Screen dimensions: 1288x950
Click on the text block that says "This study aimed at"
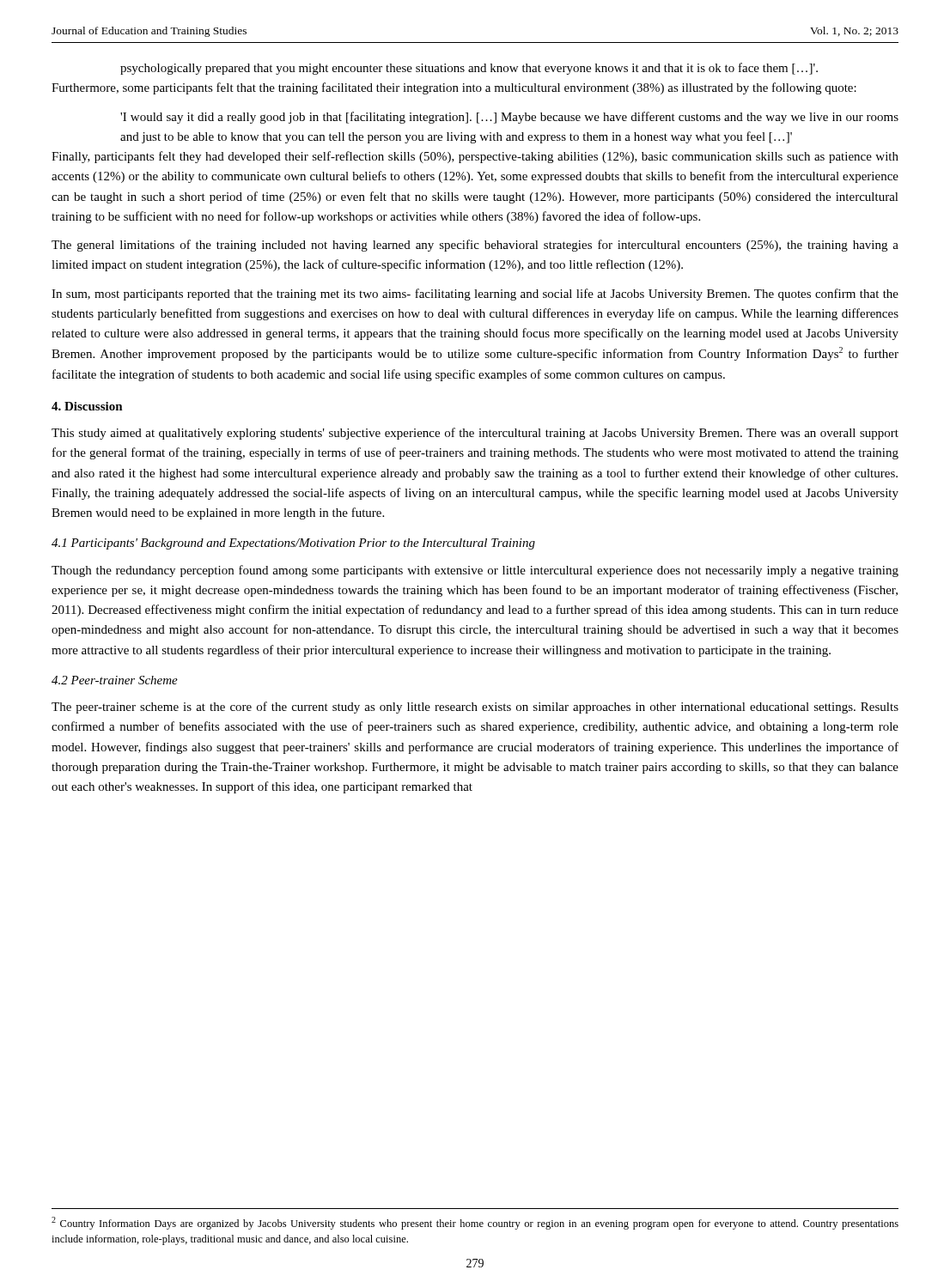click(x=475, y=473)
